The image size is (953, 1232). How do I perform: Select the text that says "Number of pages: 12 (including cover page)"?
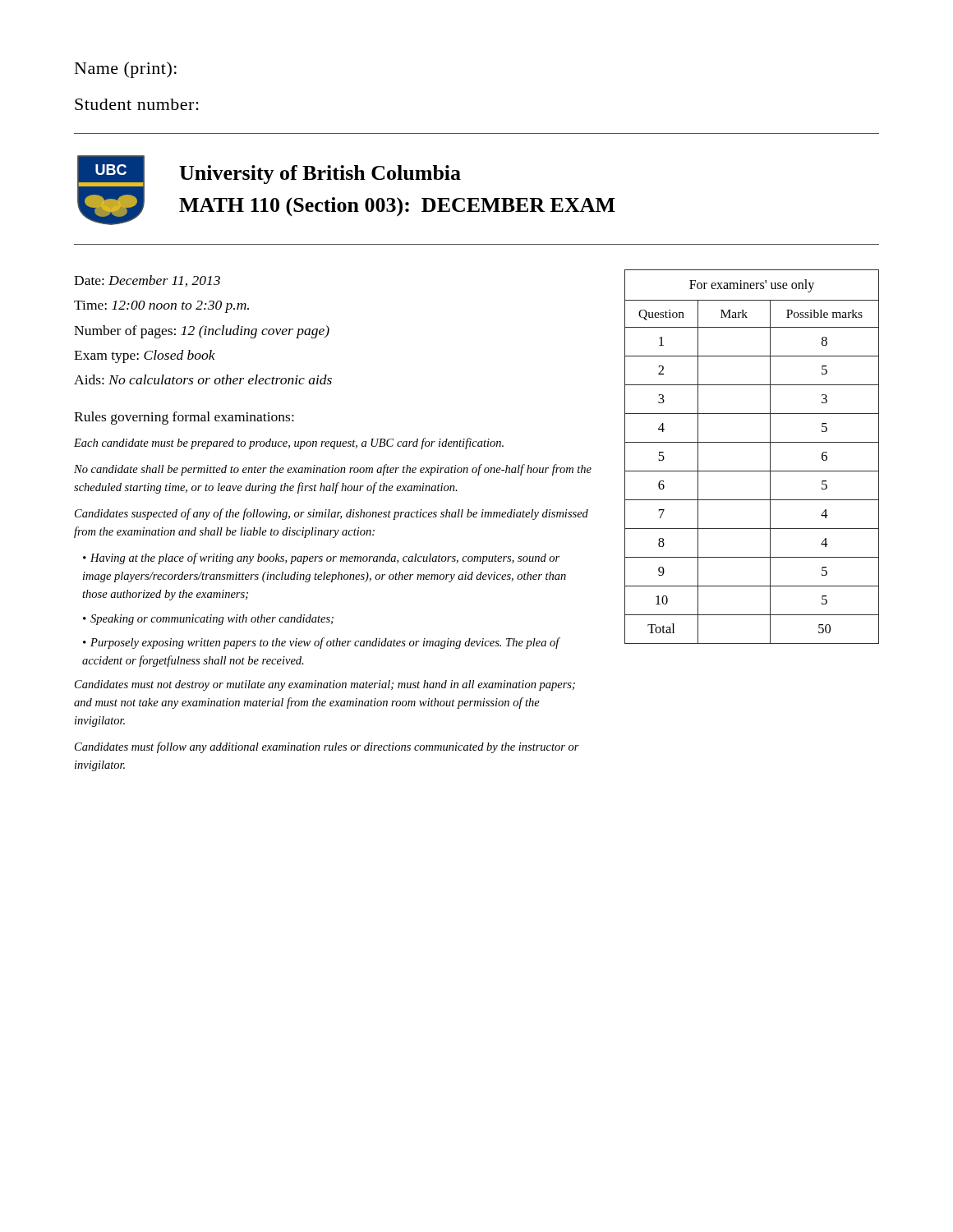point(202,330)
